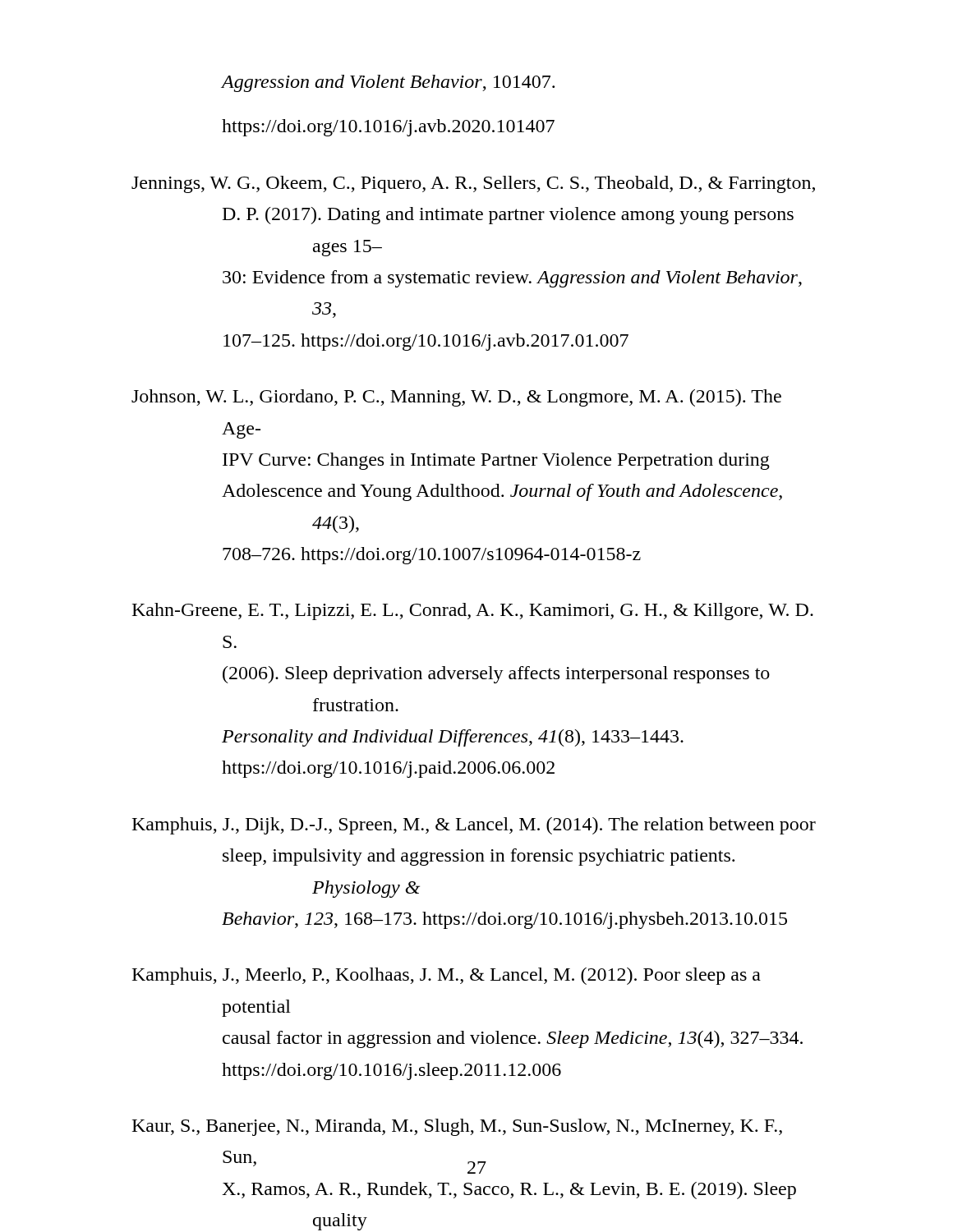Click on the block starting "Aggression and Violent Behavior, 101407. https://doi.org/10.1016/j.avb.2020.101407"
953x1232 pixels.
(388, 83)
